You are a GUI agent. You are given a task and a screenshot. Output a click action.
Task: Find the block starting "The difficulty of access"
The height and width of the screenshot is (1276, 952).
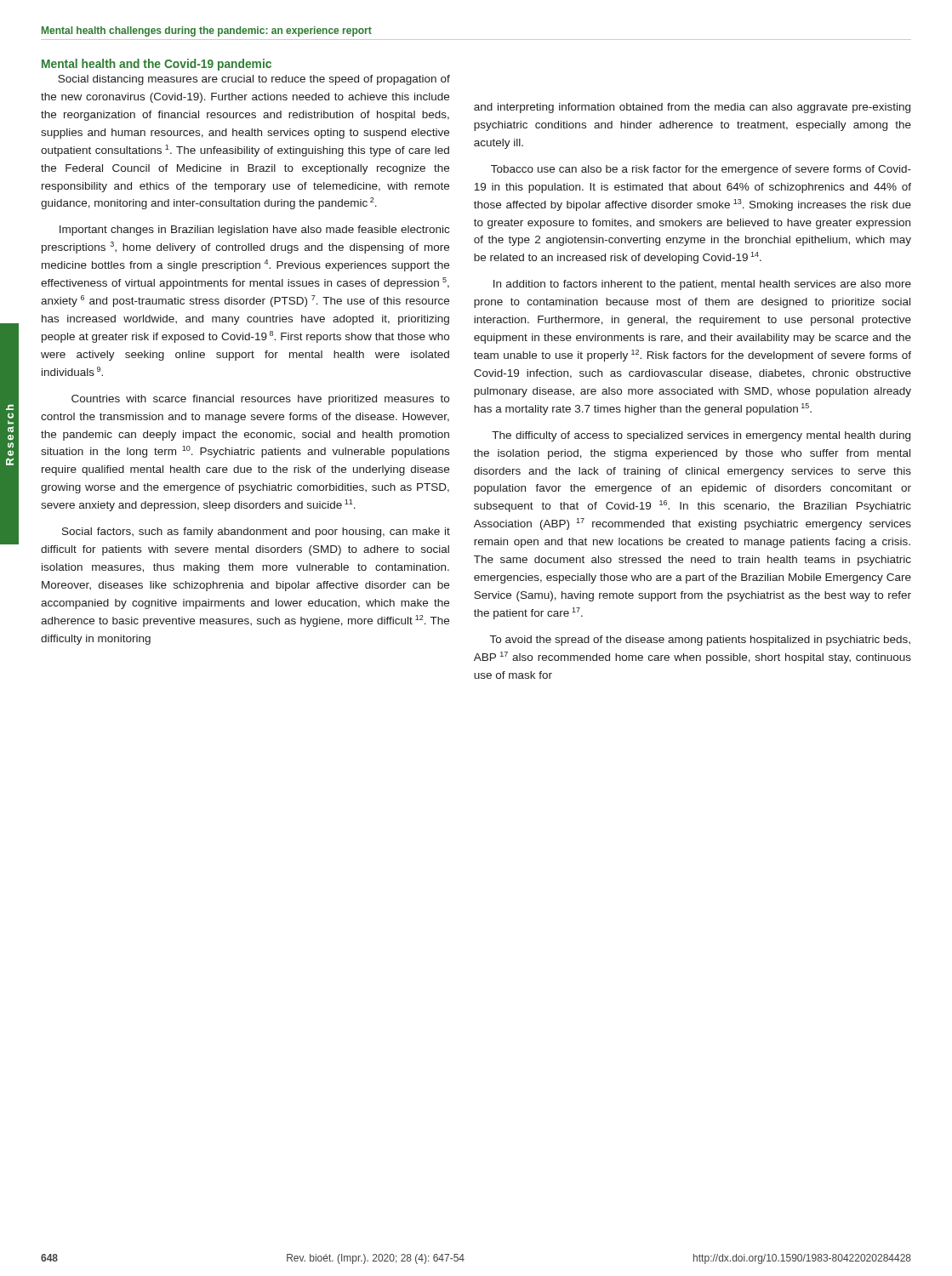pyautogui.click(x=692, y=524)
